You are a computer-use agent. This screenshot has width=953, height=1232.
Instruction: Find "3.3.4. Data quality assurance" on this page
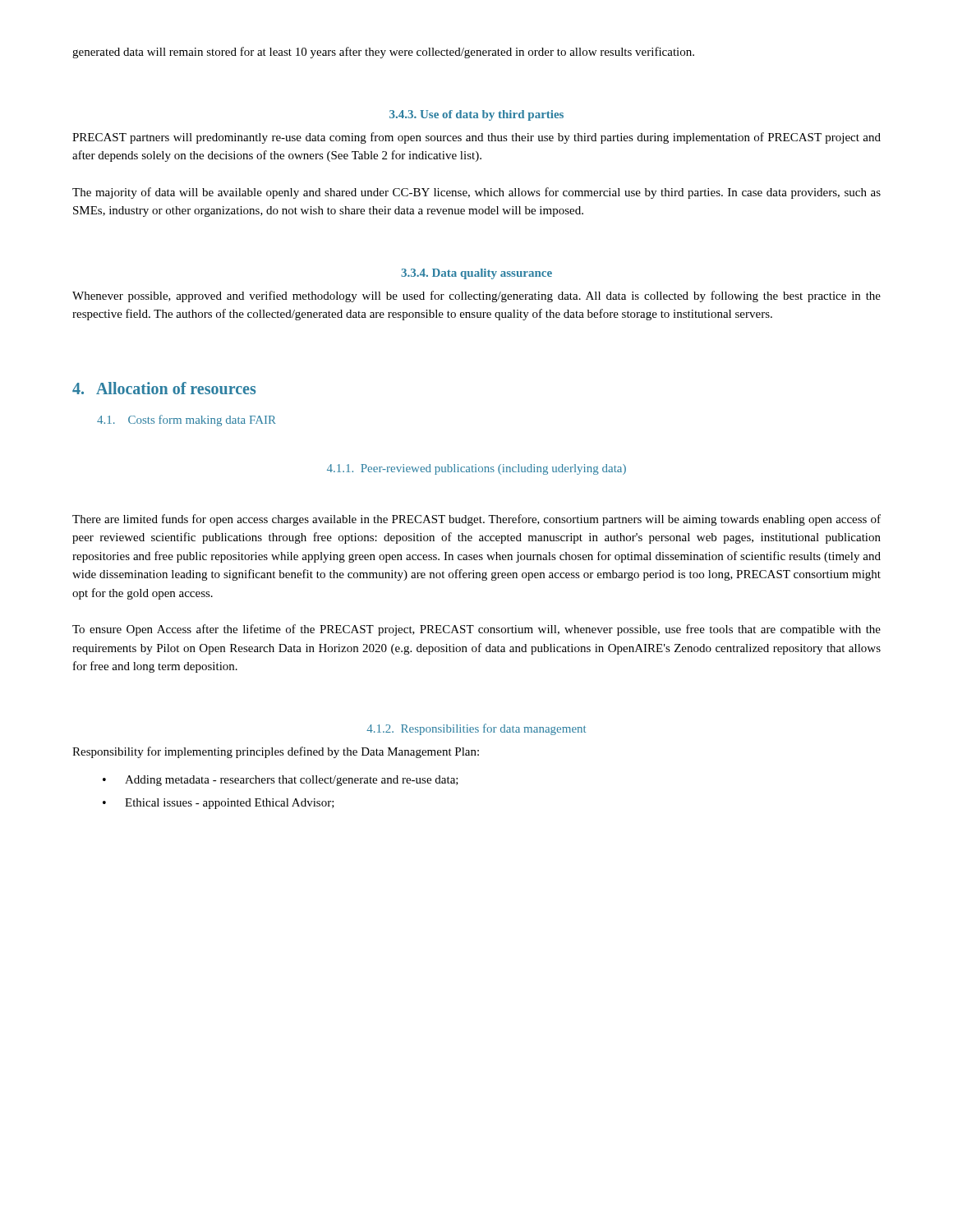(x=476, y=272)
